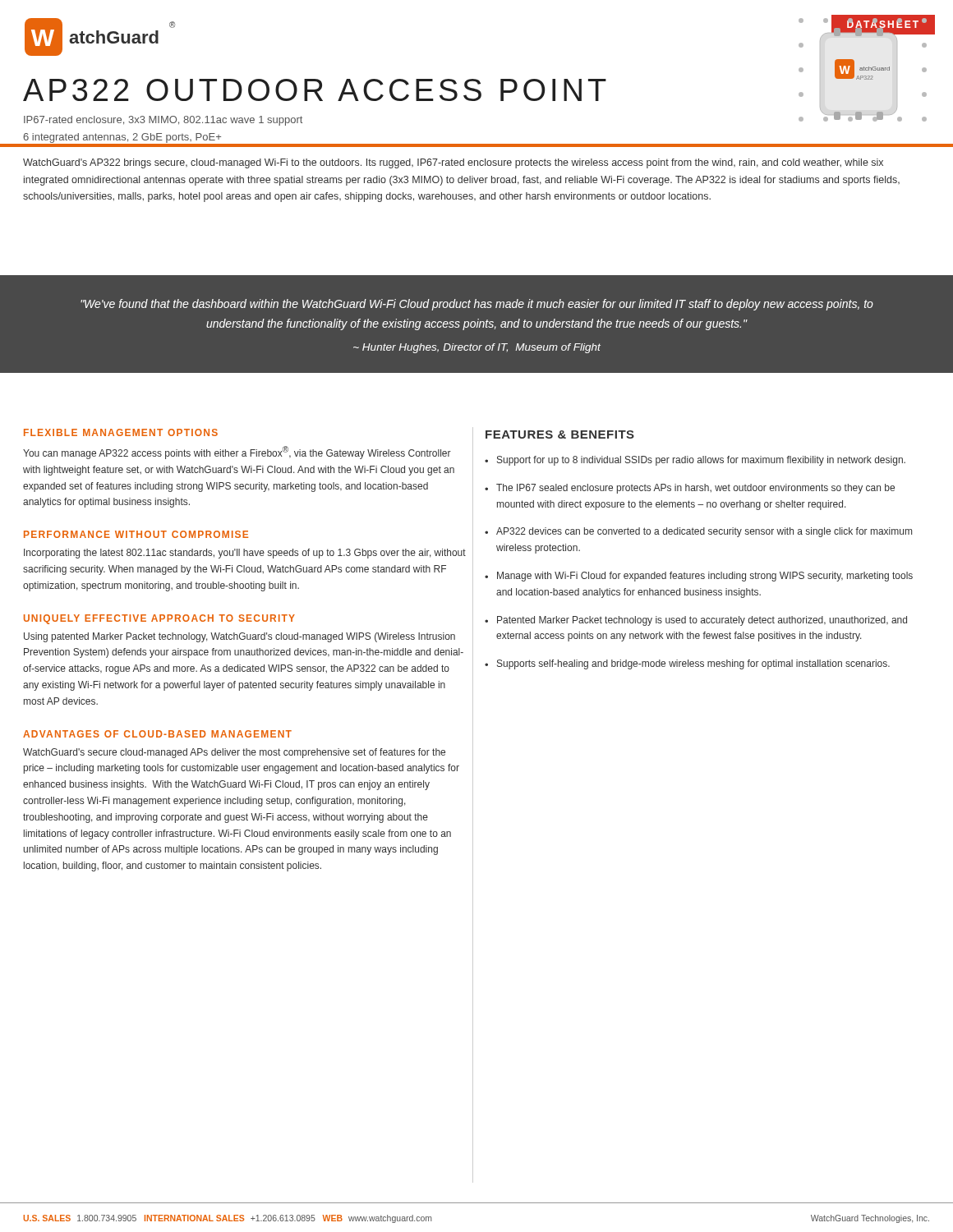
Task: Point to the block beginning "Support for up to"
Action: (707, 461)
